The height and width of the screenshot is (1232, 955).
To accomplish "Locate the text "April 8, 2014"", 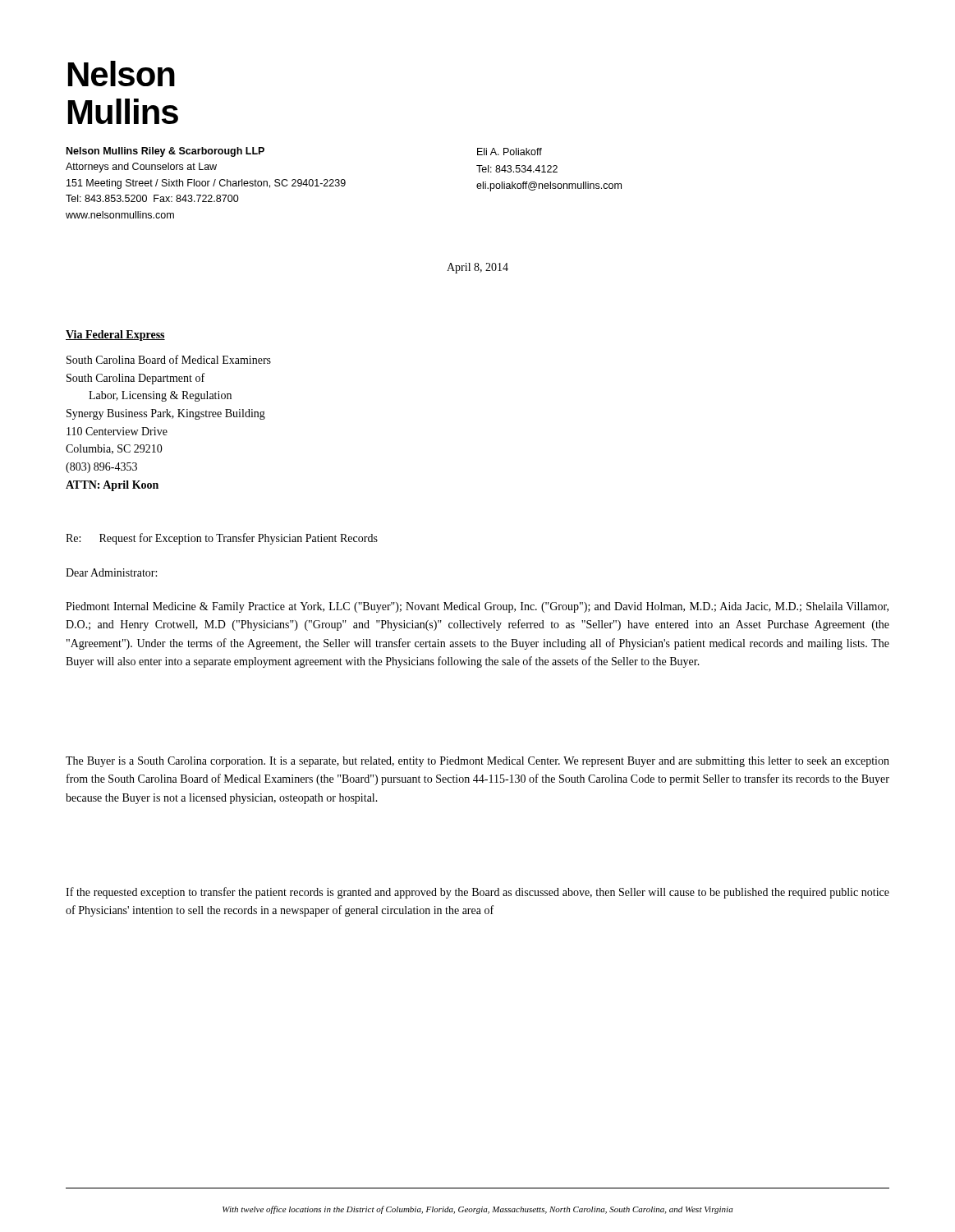I will (478, 267).
